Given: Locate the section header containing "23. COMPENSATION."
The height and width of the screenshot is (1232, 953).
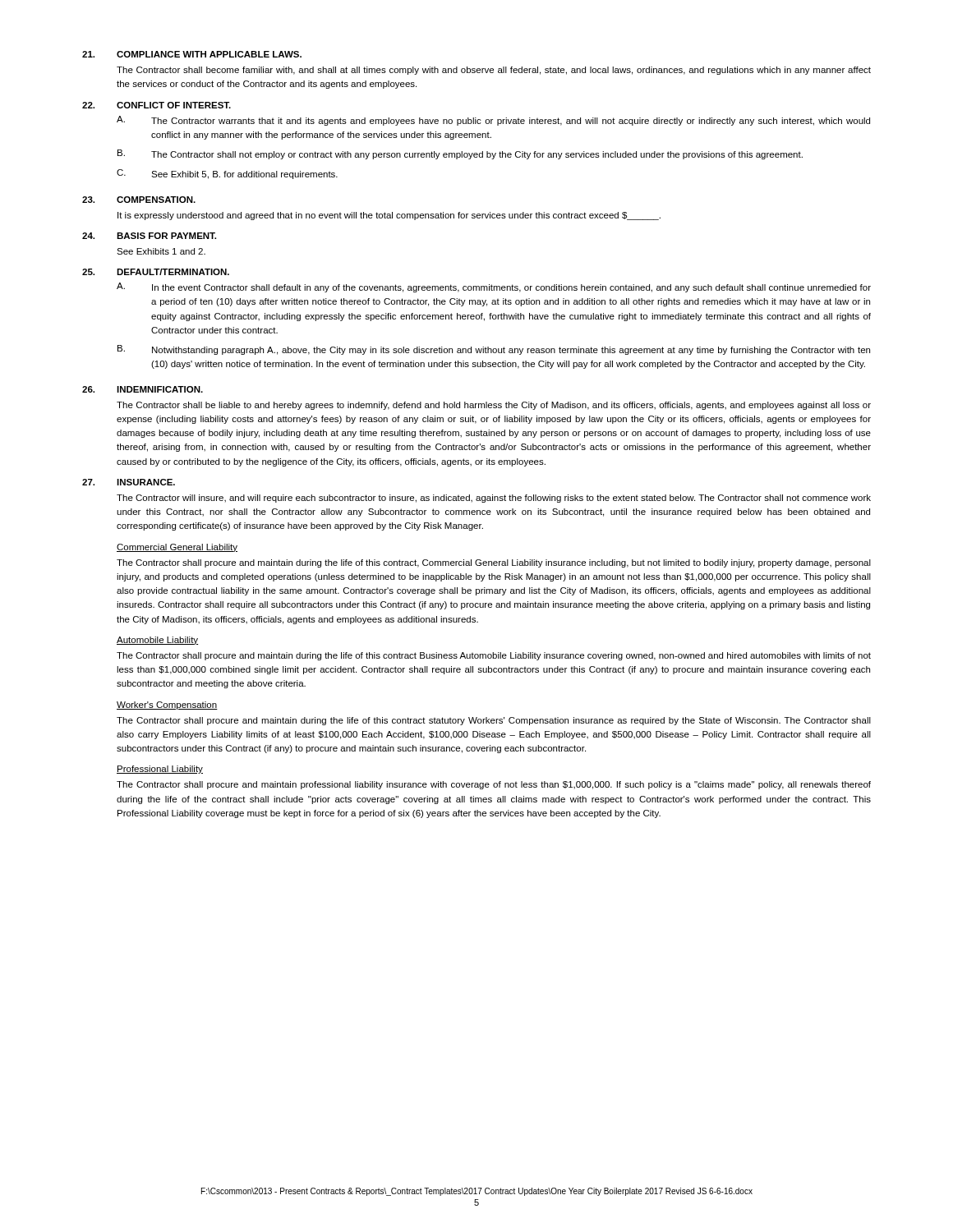Looking at the screenshot, I should point(139,200).
